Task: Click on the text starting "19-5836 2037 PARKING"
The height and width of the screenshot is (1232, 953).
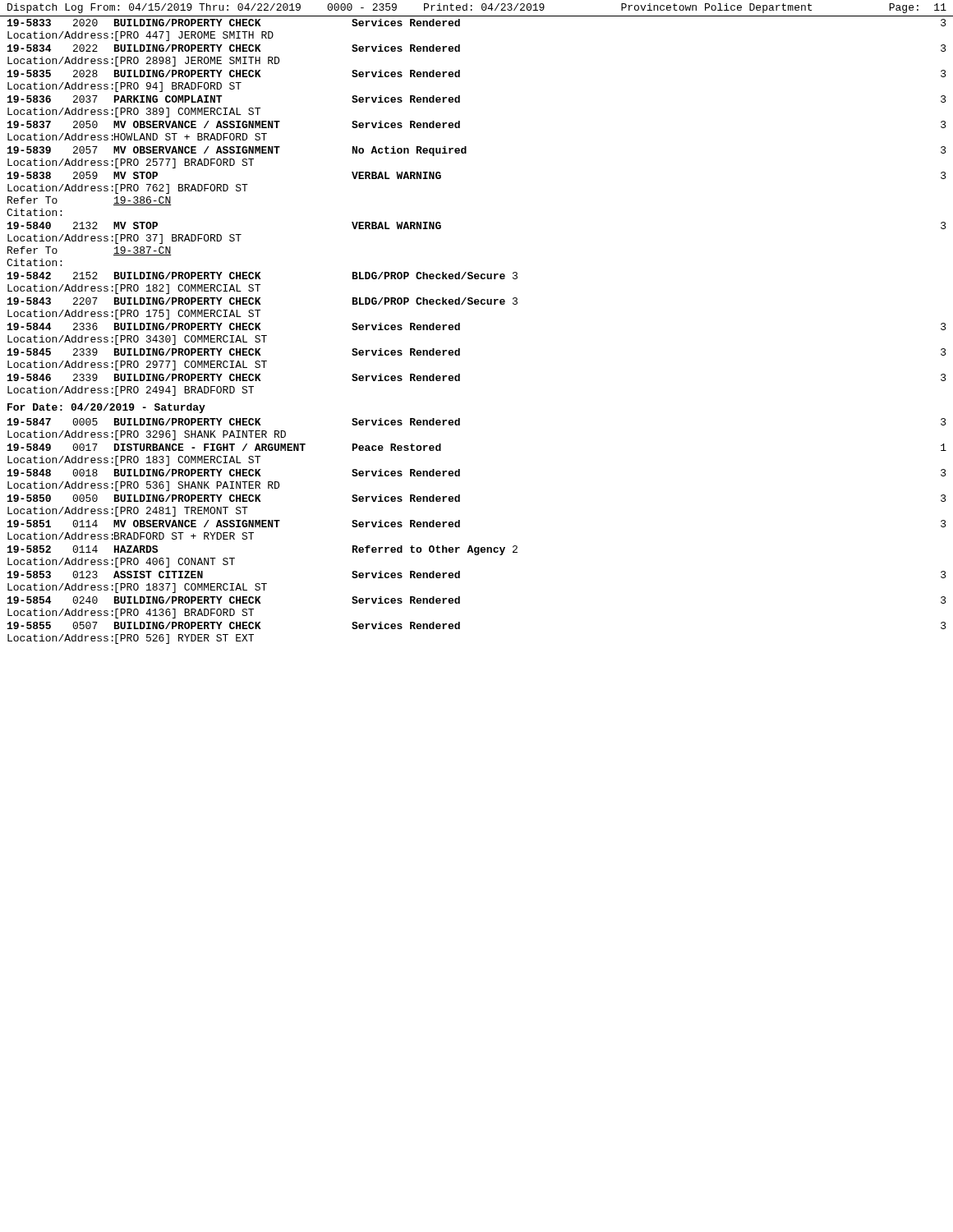Action: click(29, 99)
